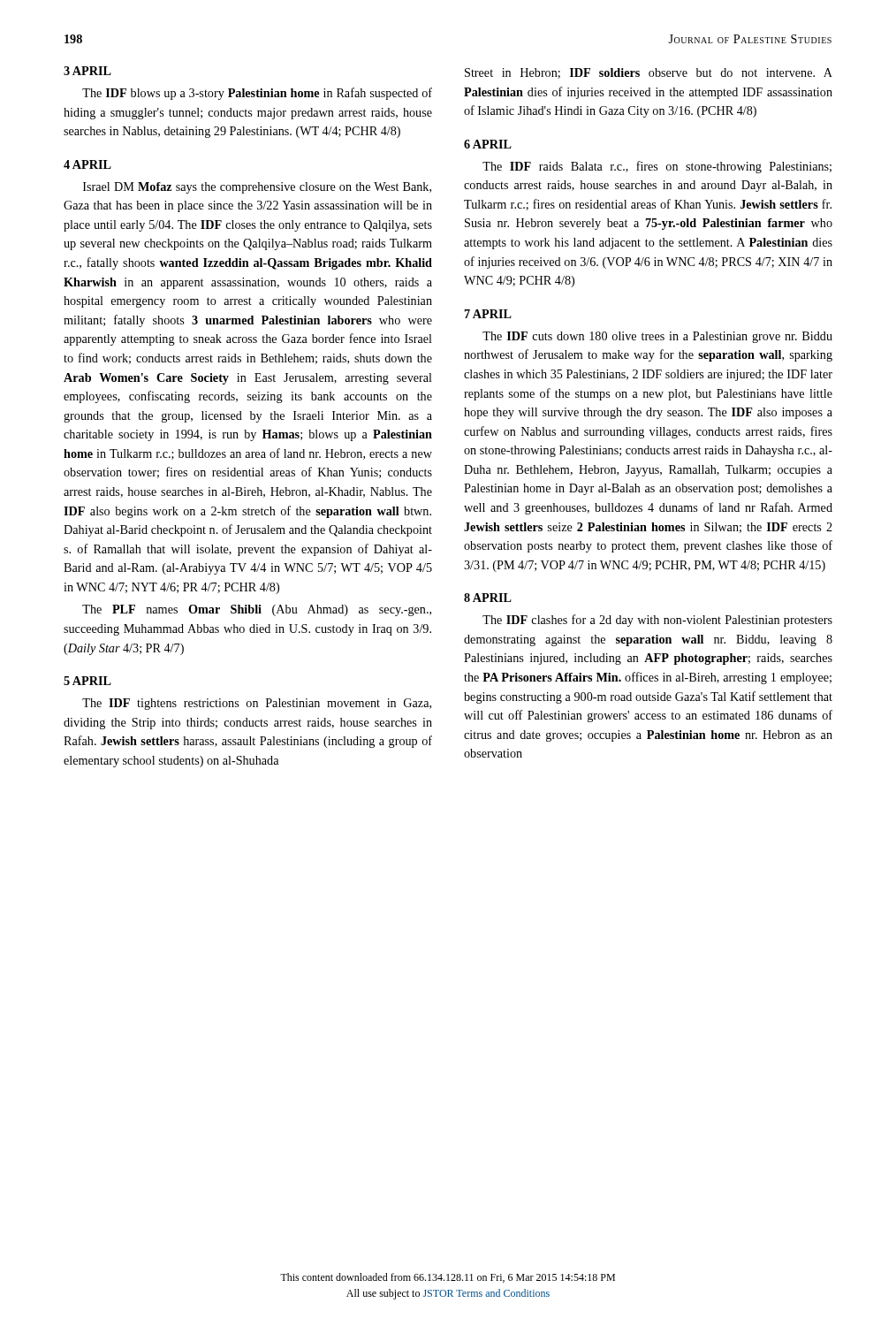The height and width of the screenshot is (1326, 896).
Task: Locate the text "7 APRIL"
Action: tap(488, 314)
